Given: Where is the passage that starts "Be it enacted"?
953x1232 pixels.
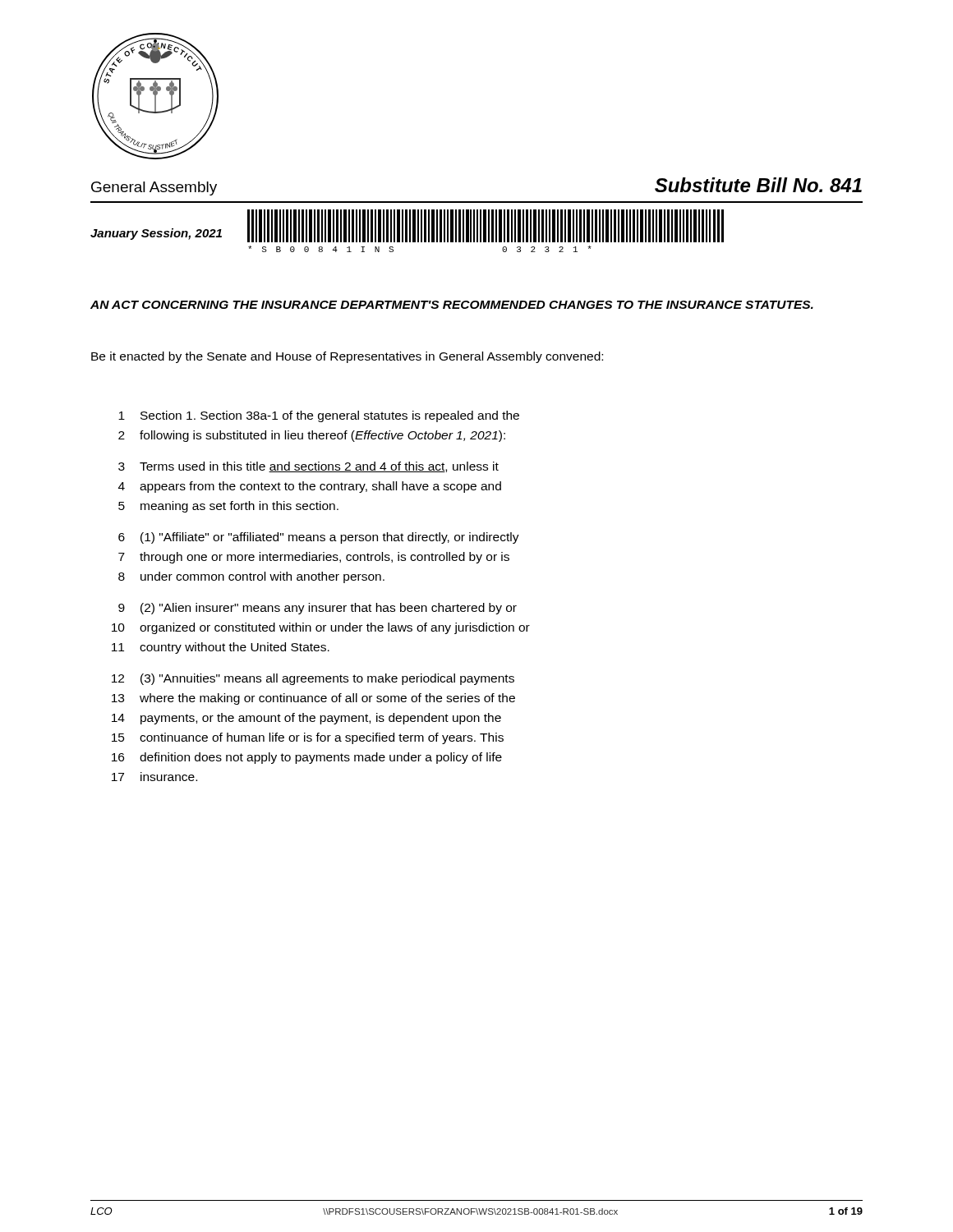Looking at the screenshot, I should [x=347, y=356].
